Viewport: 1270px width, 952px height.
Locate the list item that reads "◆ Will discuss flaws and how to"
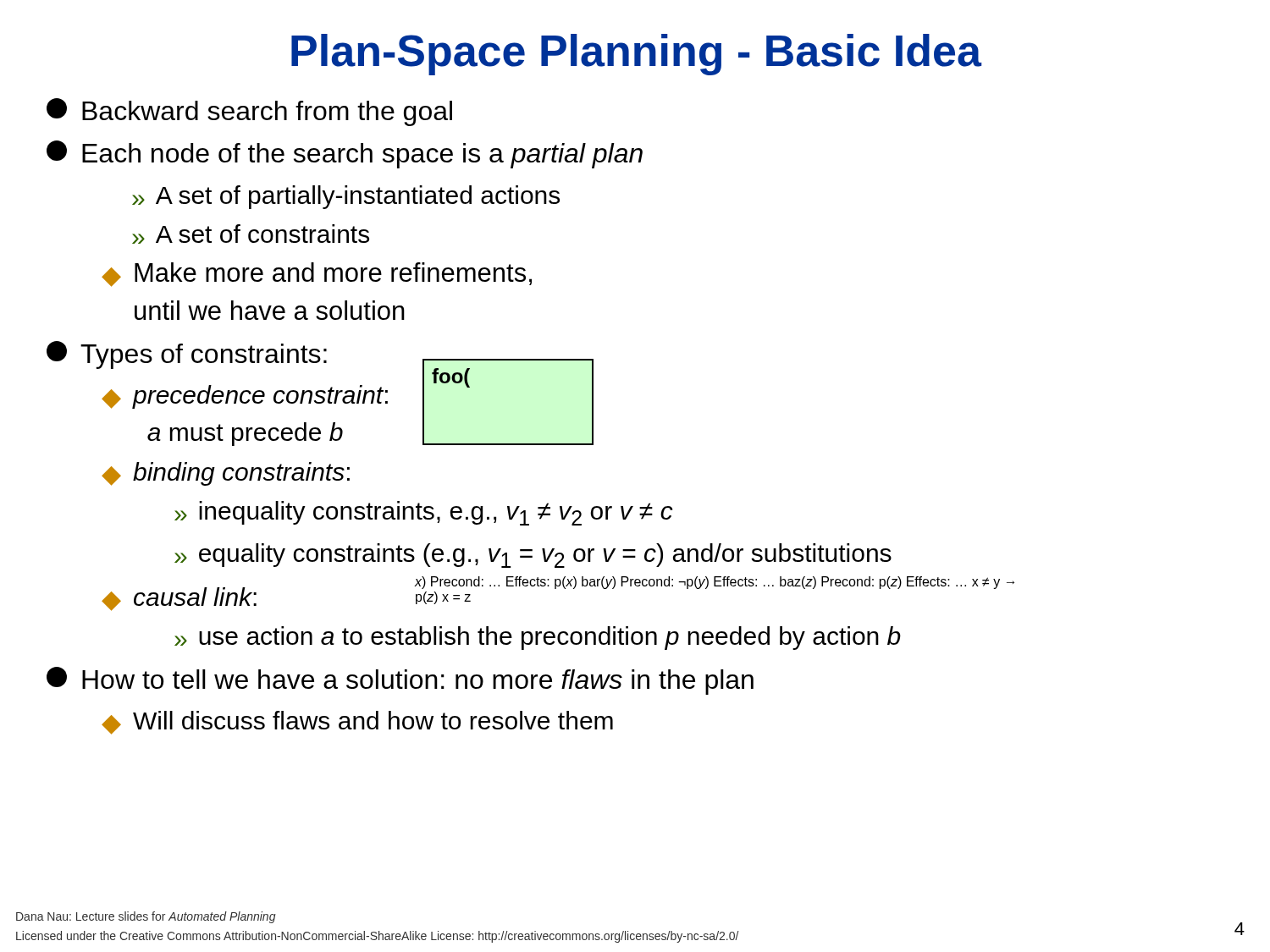(x=358, y=721)
